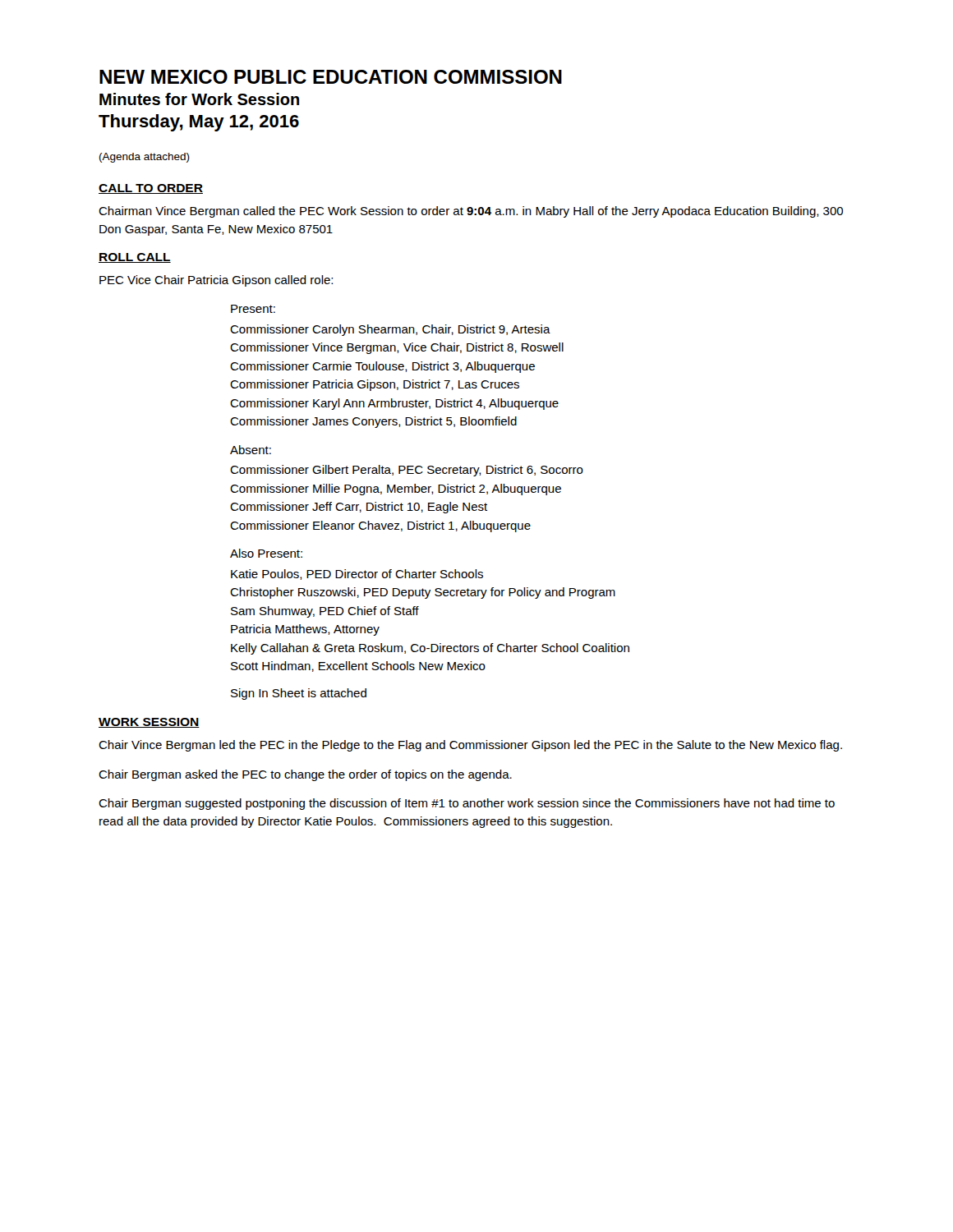
Task: Locate the text "WORK SESSION"
Action: (149, 721)
